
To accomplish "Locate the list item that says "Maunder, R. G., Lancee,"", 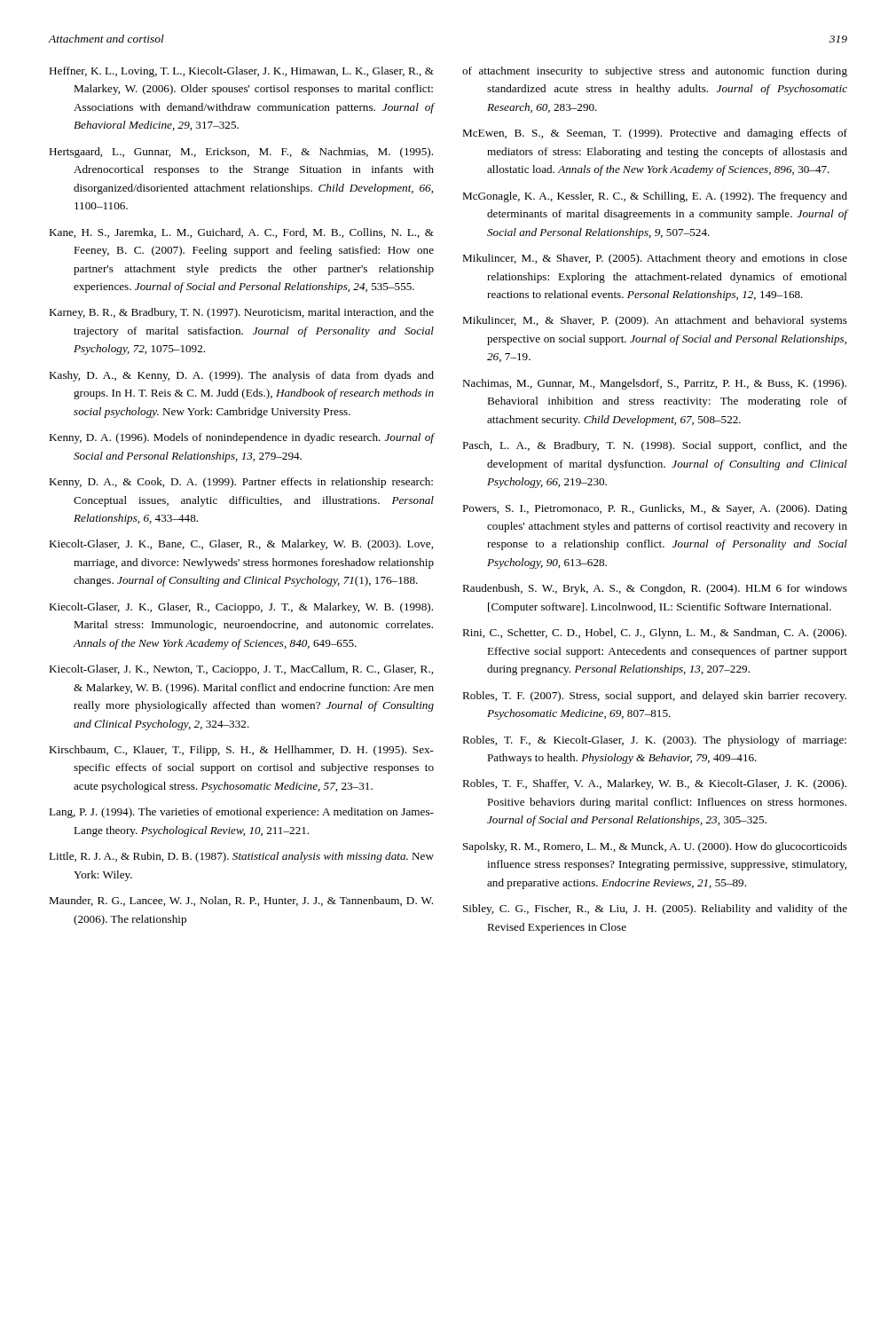I will point(241,909).
